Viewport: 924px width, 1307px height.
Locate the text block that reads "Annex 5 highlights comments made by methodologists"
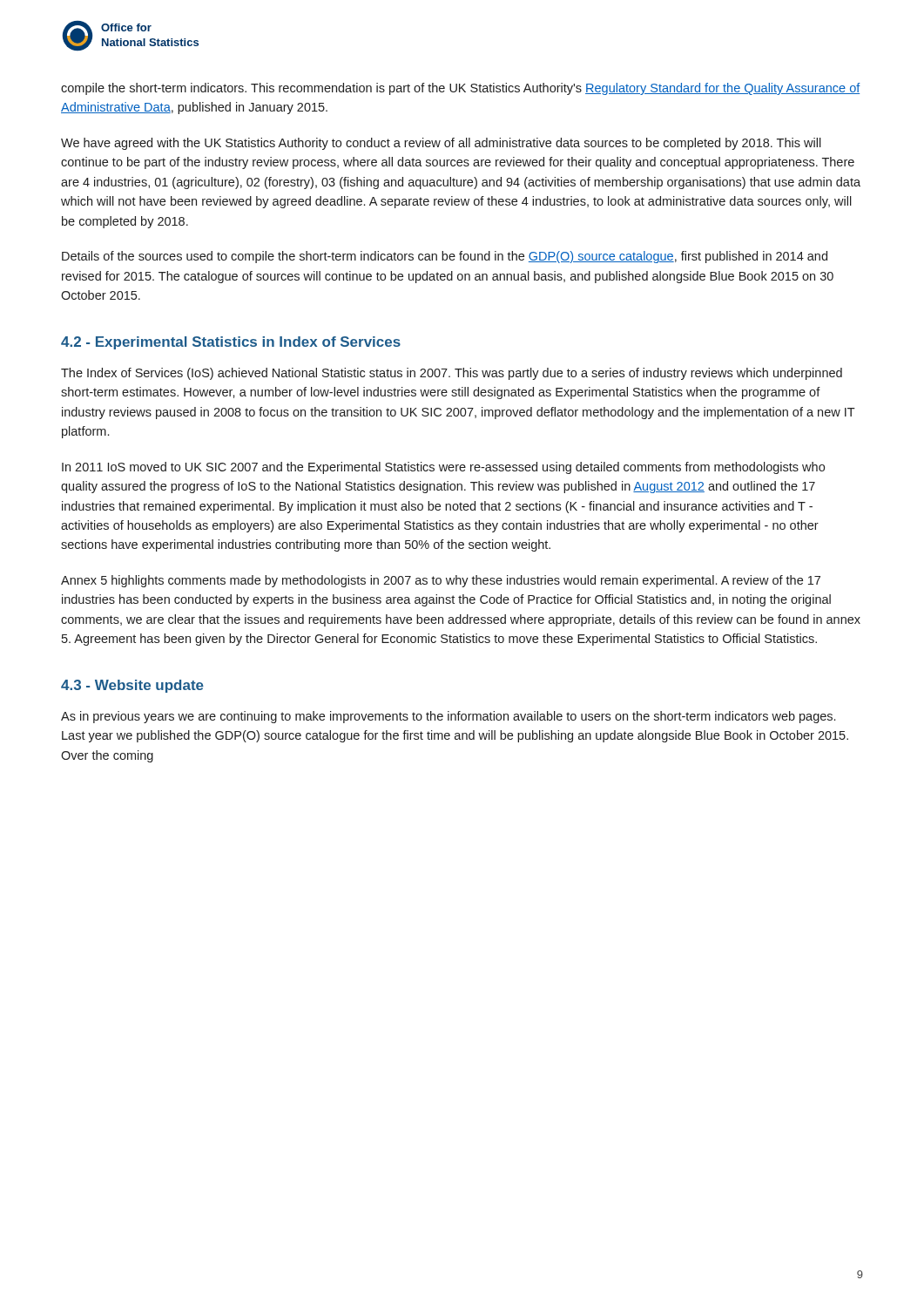461,610
